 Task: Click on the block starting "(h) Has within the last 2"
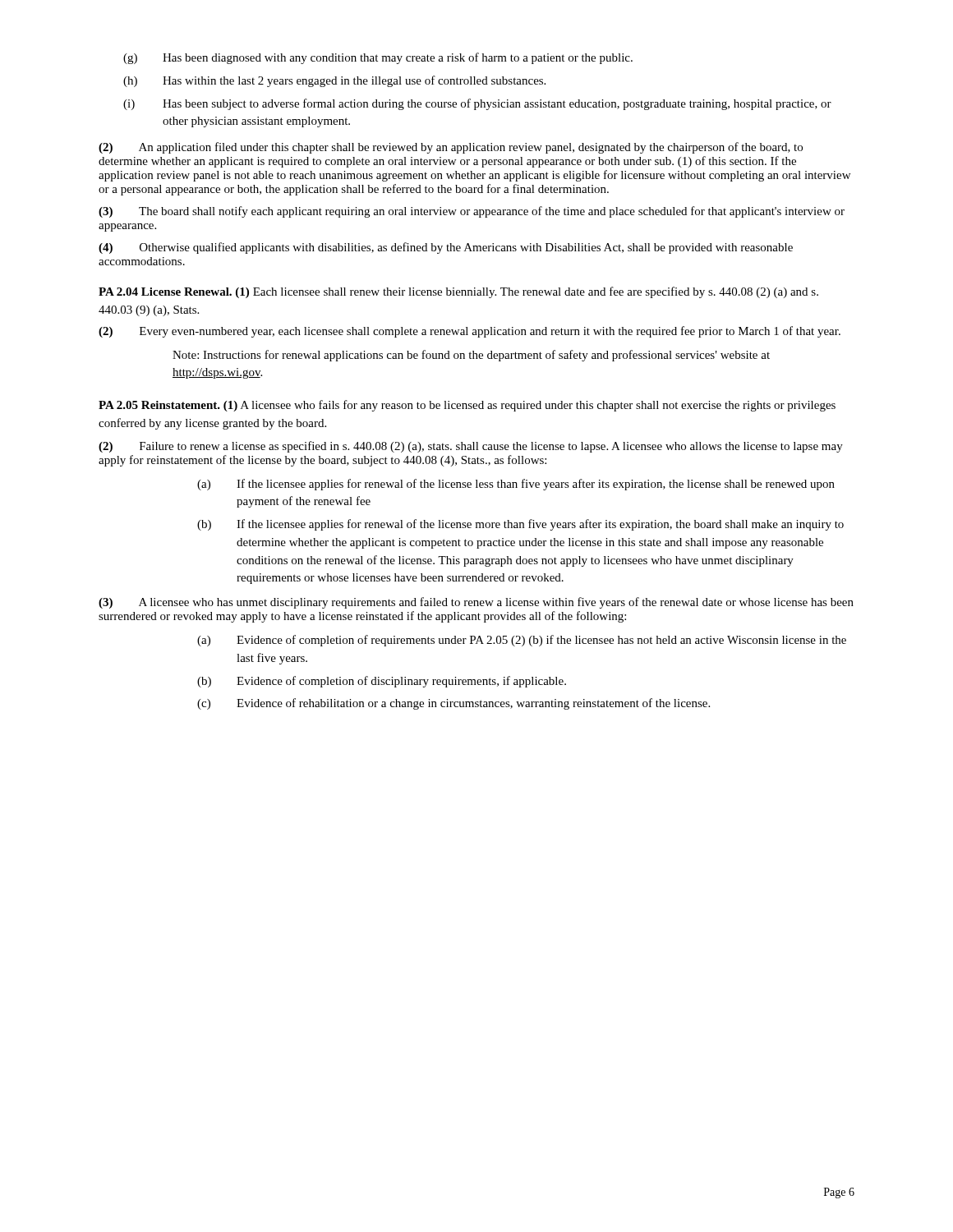(476, 81)
